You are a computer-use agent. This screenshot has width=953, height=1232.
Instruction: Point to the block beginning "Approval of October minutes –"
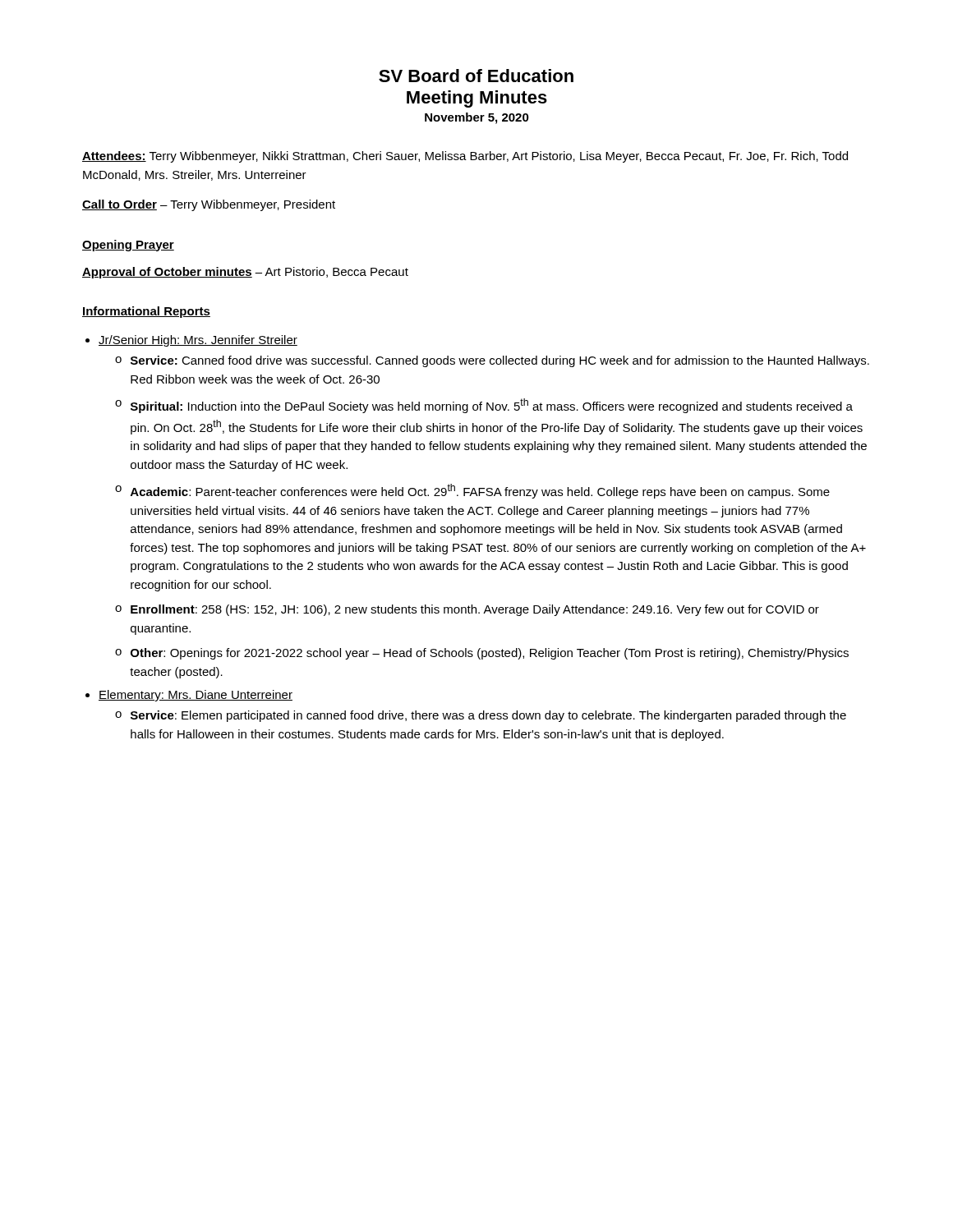pyautogui.click(x=245, y=271)
